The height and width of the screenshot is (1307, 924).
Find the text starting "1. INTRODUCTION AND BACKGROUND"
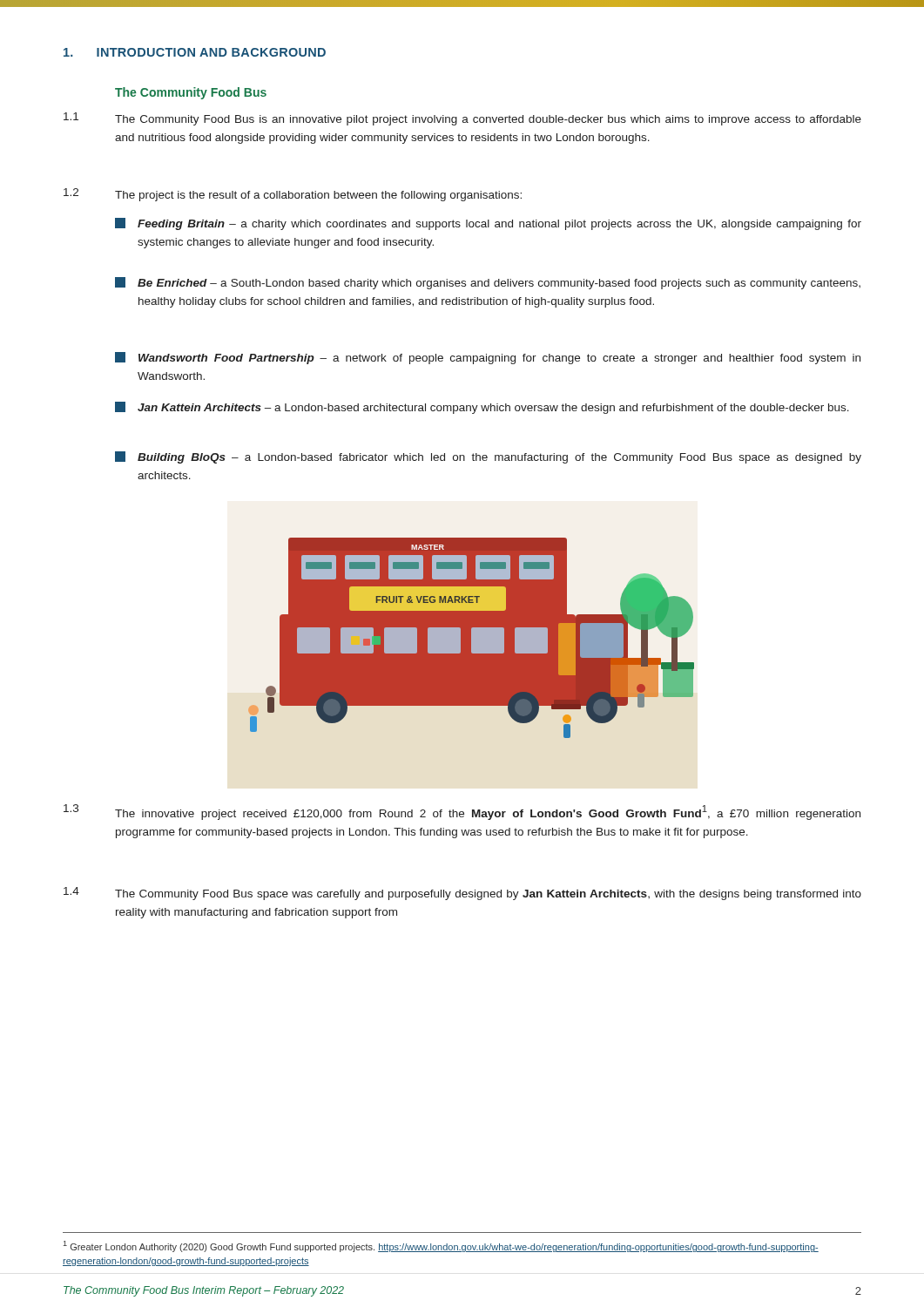pyautogui.click(x=195, y=52)
